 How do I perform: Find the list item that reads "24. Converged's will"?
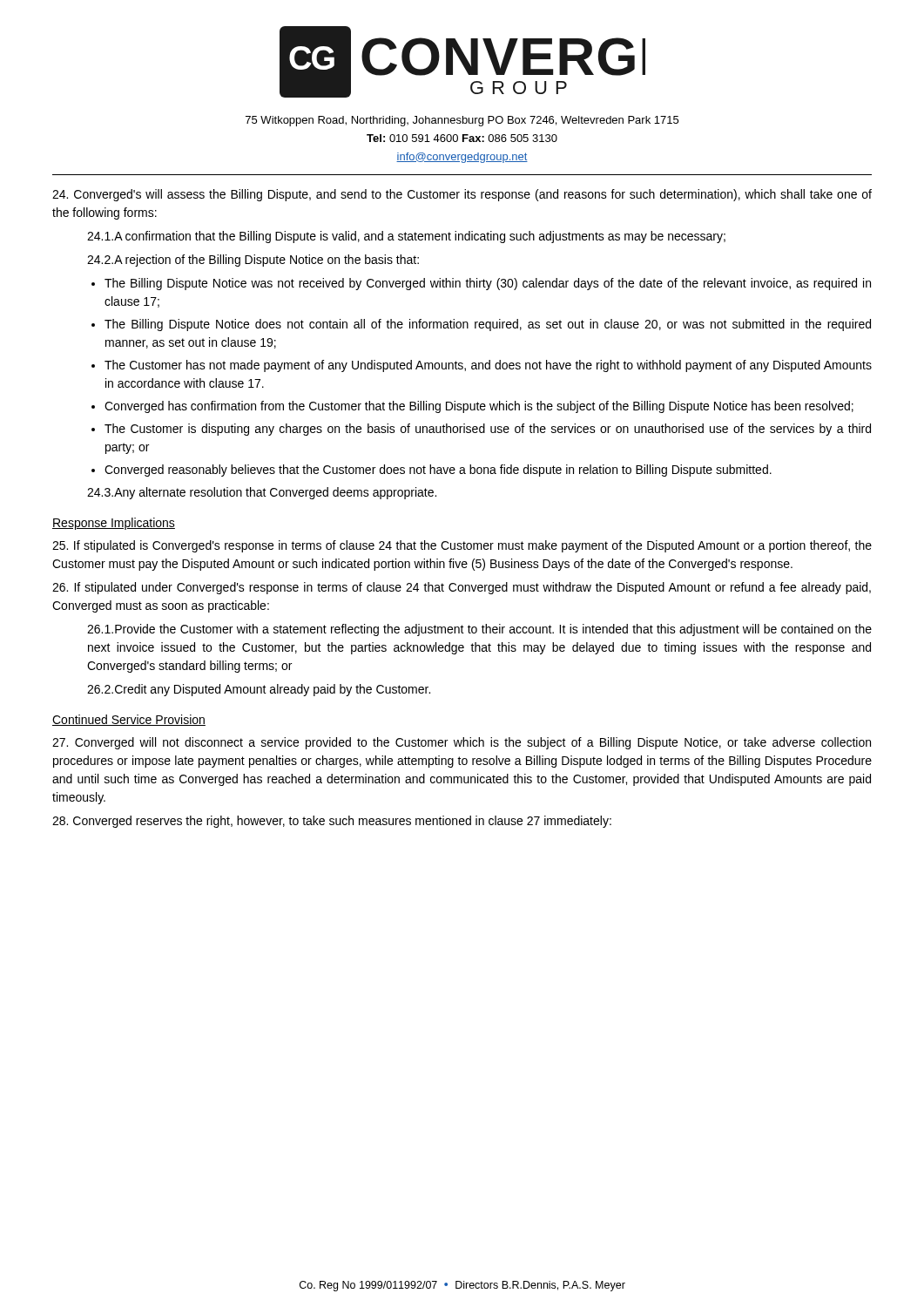point(462,204)
